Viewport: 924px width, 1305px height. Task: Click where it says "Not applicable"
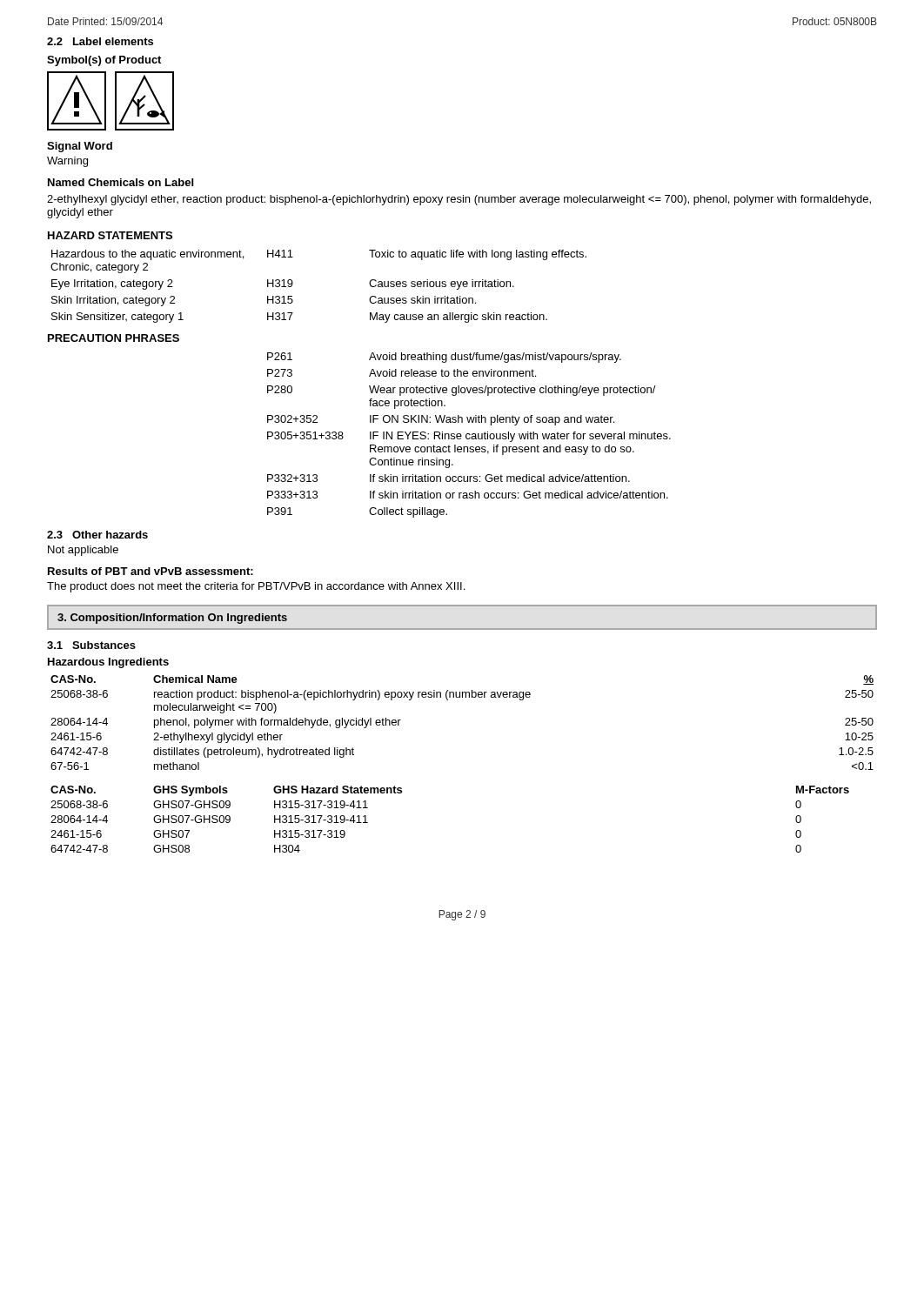(83, 549)
